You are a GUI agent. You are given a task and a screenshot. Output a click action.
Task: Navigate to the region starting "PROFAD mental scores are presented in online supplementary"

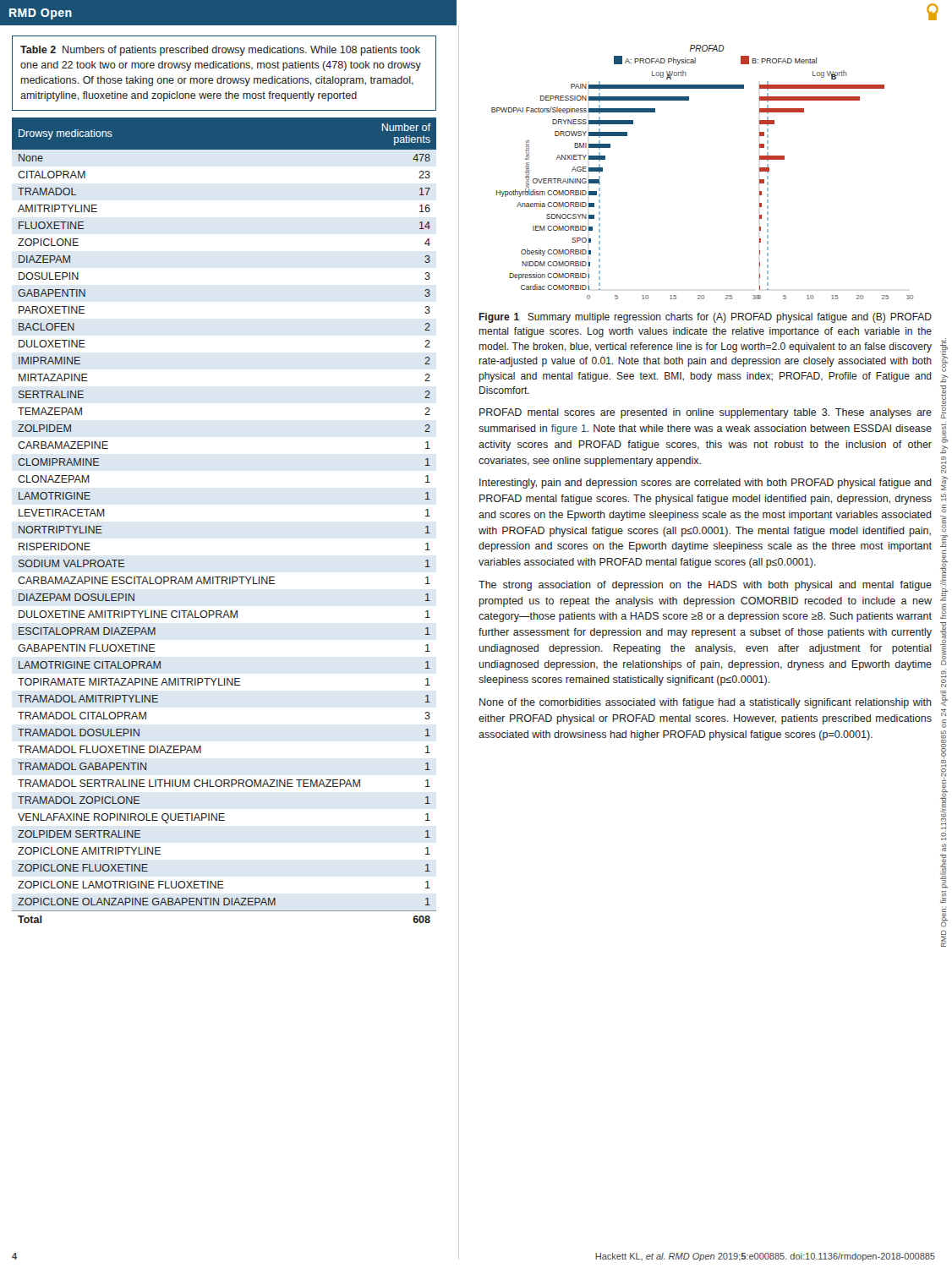(705, 437)
